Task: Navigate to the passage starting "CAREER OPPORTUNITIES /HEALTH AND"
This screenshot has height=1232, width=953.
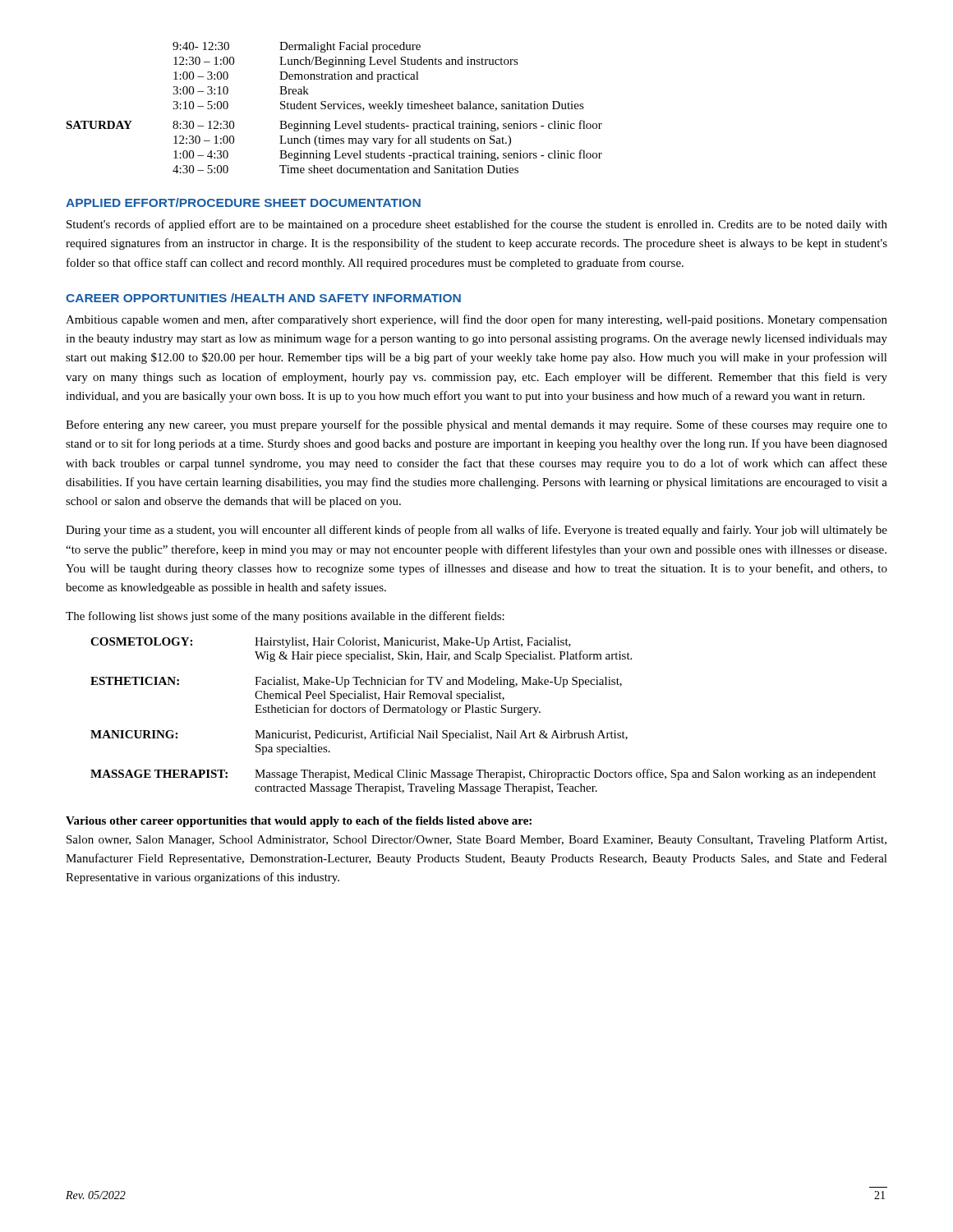Action: click(264, 298)
